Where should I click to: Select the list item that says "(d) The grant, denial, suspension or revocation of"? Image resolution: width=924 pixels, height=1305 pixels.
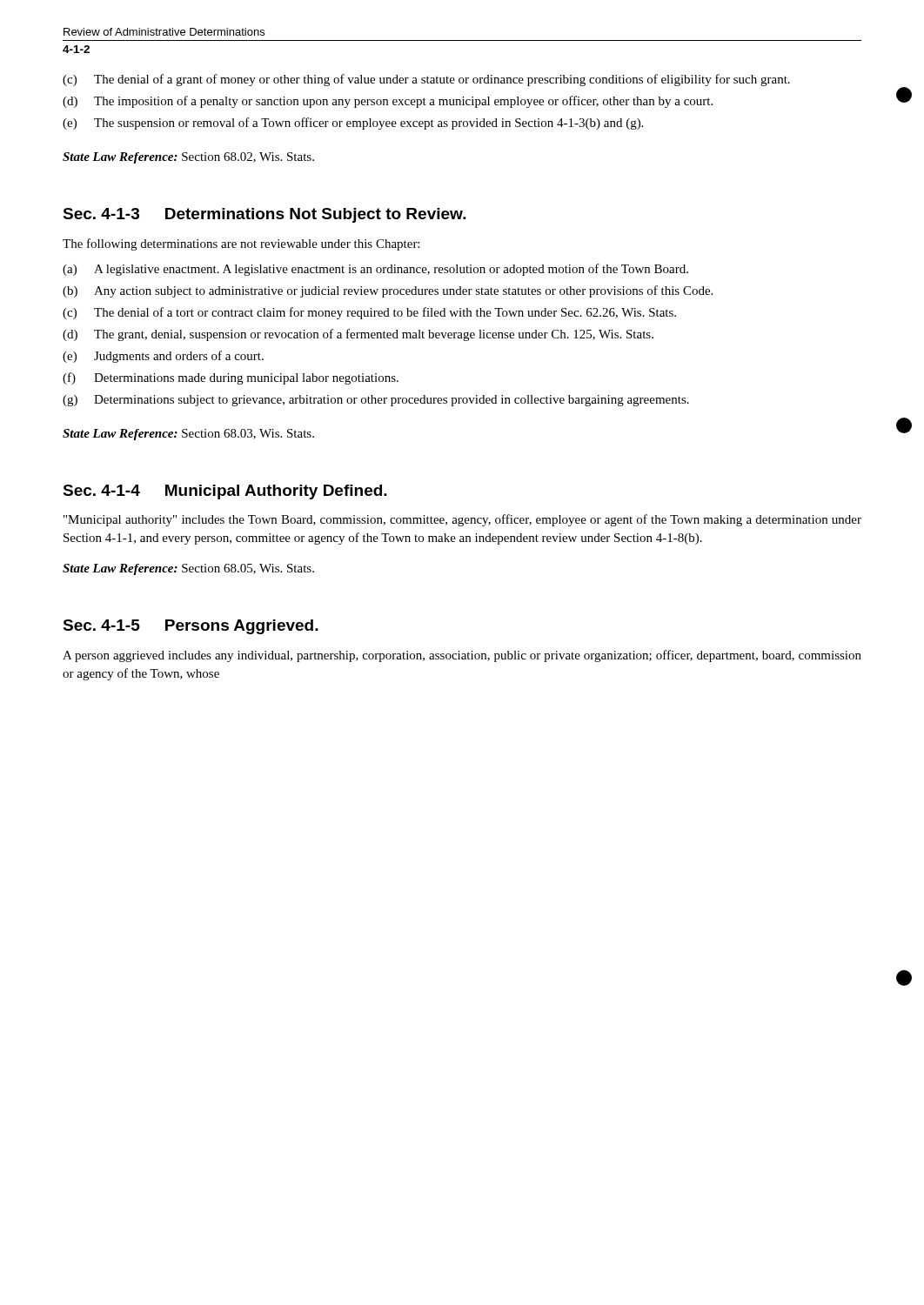[462, 334]
